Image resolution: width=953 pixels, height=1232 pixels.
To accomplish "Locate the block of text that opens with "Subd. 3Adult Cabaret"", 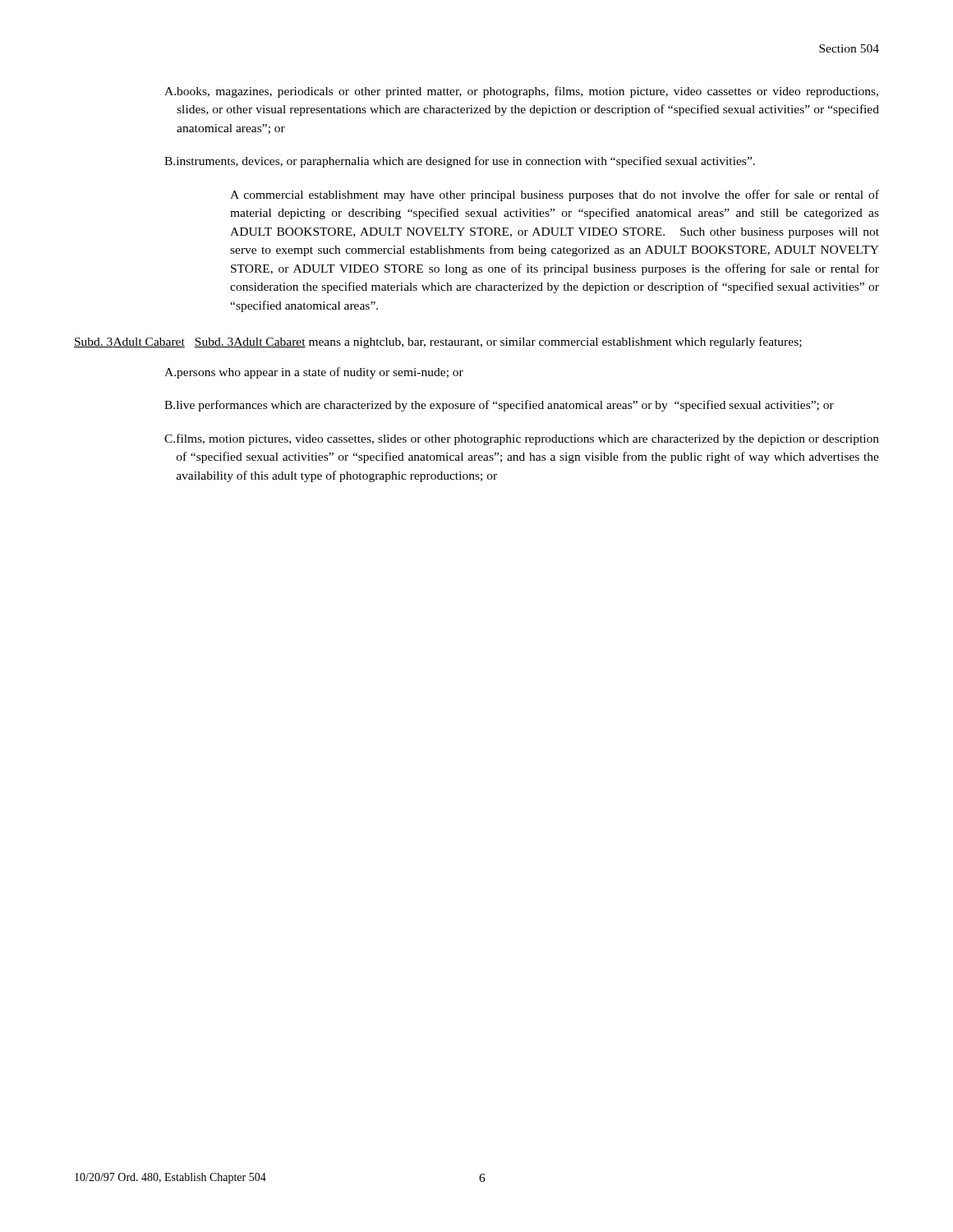I will click(x=476, y=342).
